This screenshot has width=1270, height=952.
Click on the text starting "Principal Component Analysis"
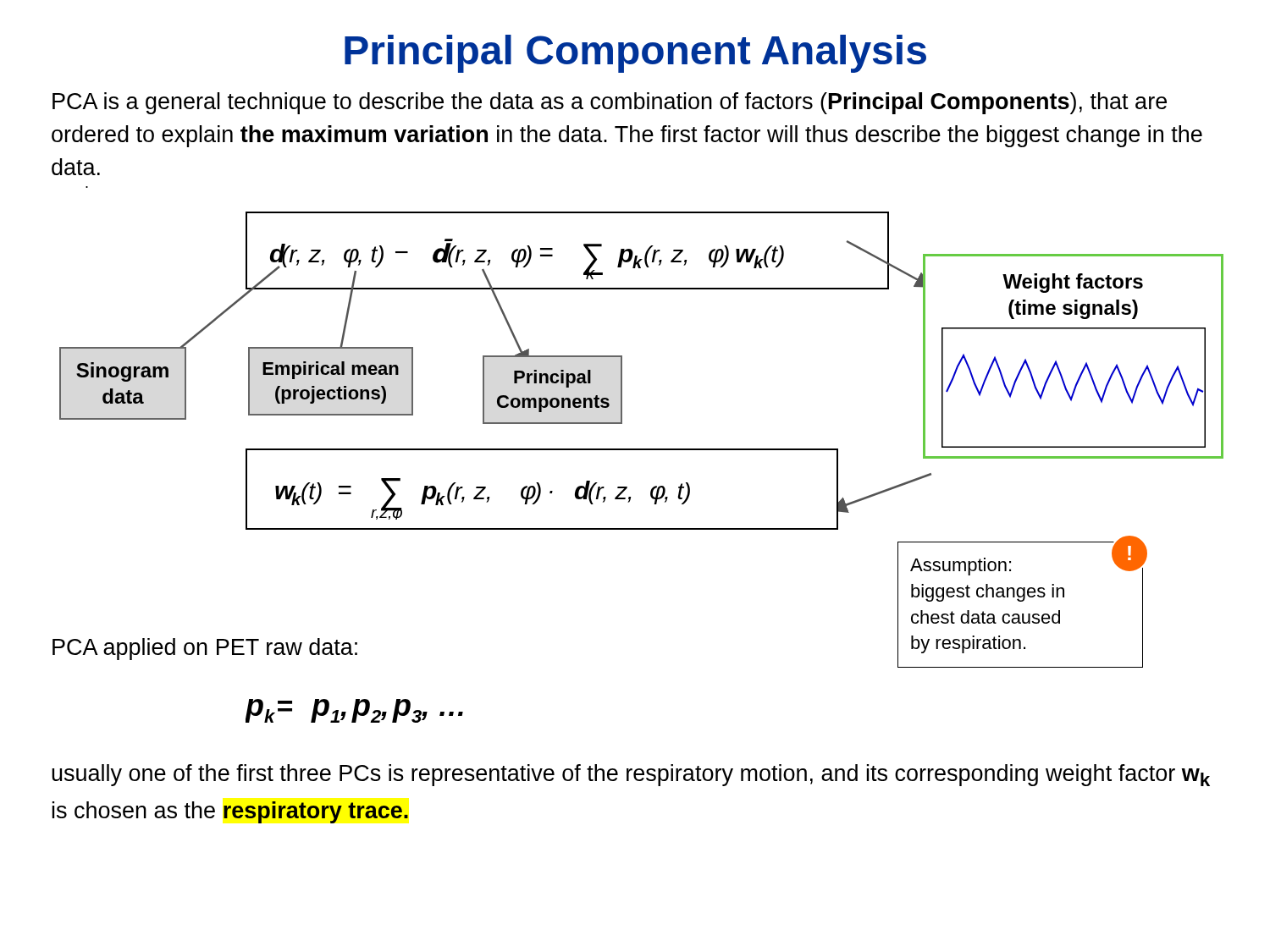[635, 50]
